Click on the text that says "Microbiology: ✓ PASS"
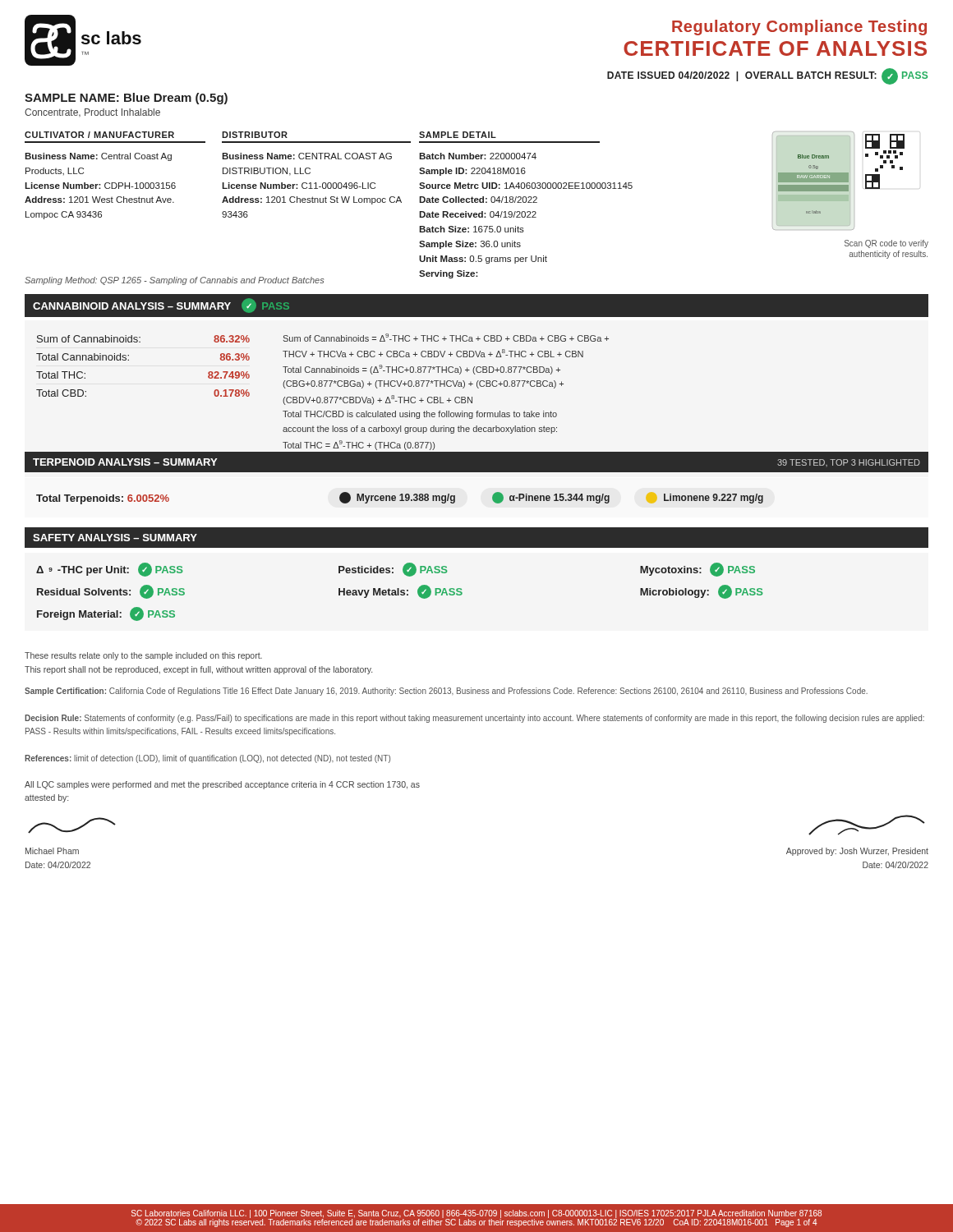 701,592
